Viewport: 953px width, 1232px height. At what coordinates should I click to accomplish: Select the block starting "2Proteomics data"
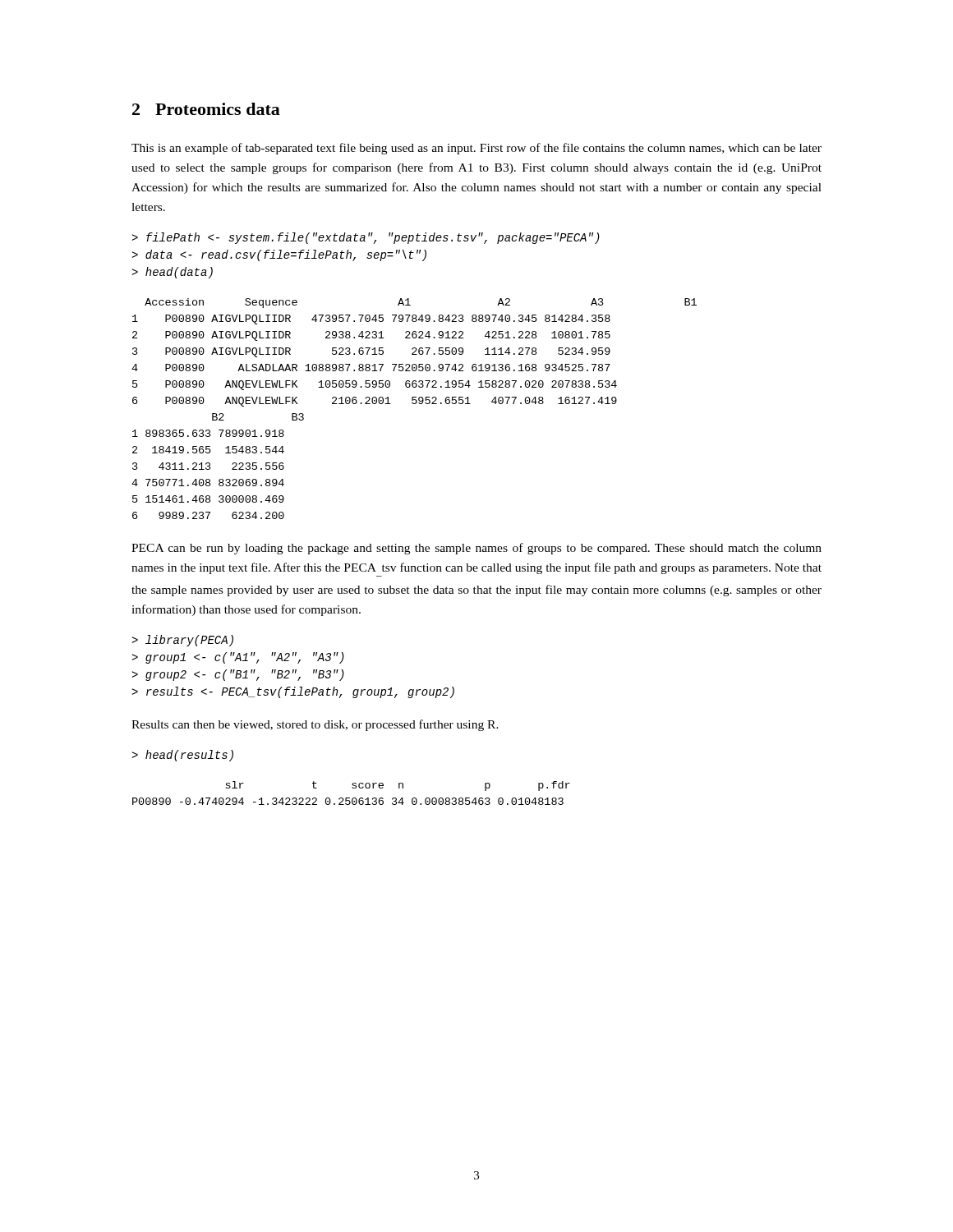point(206,109)
